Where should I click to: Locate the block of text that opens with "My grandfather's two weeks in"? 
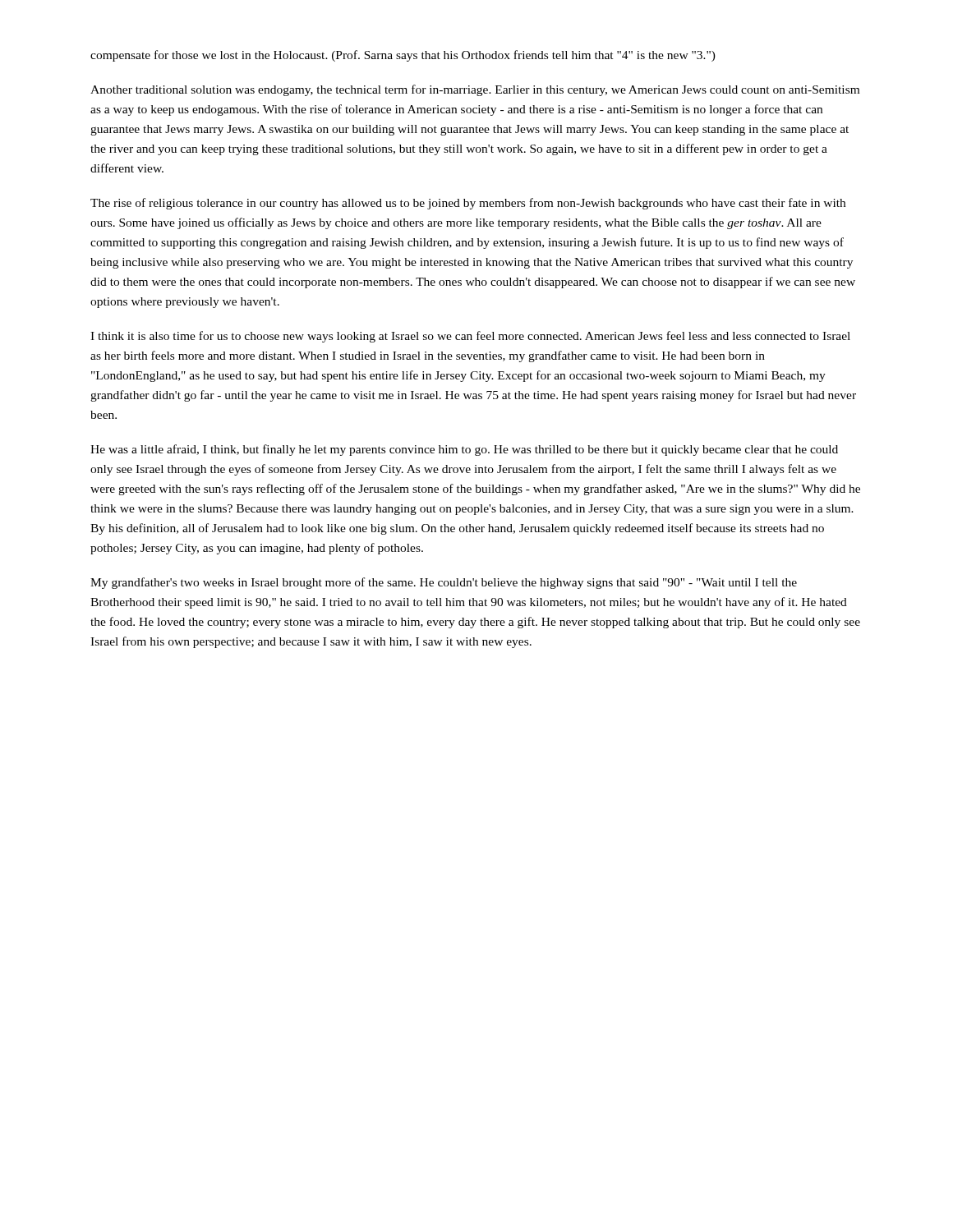tap(475, 612)
